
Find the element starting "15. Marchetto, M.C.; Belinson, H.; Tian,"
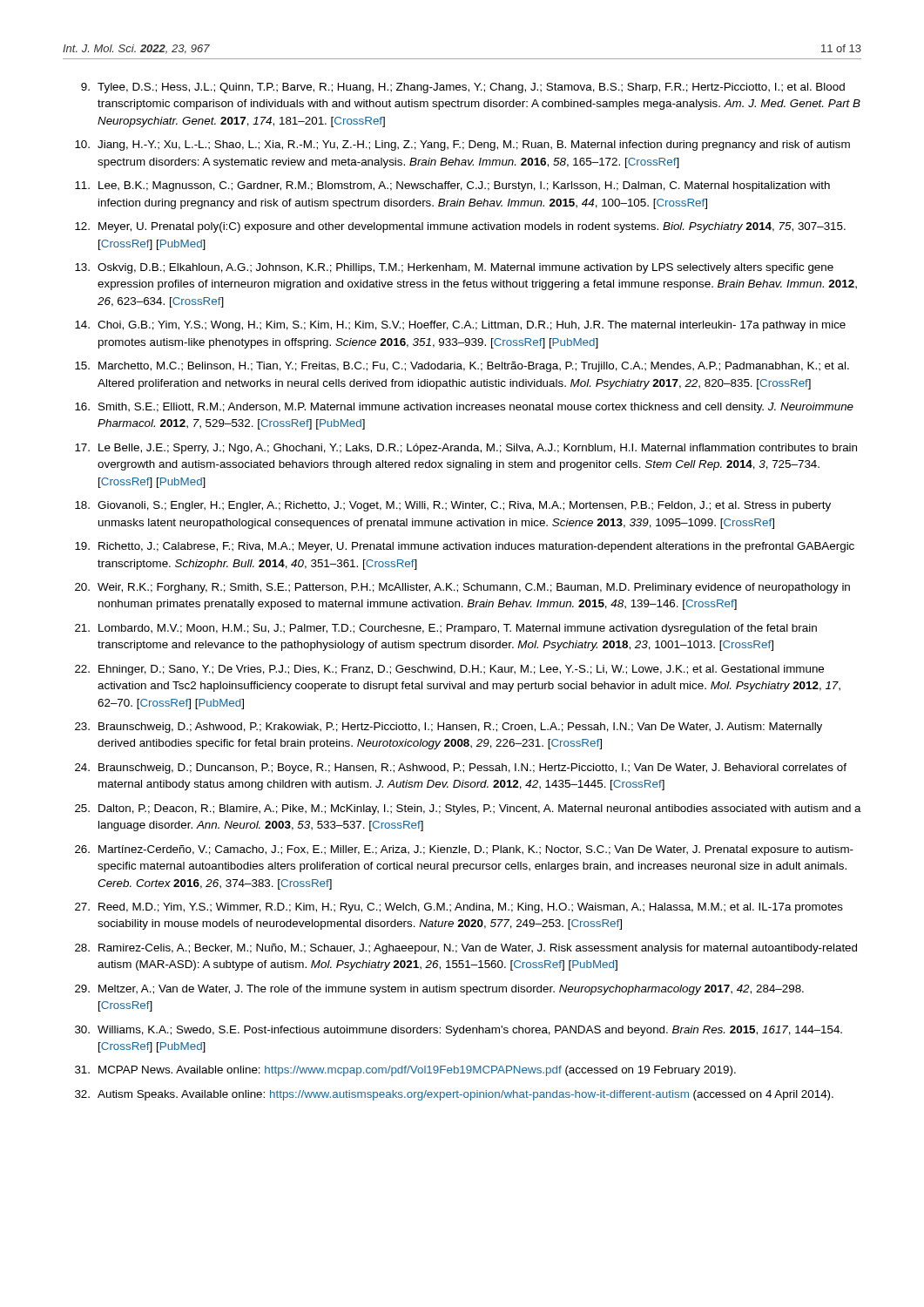click(462, 374)
